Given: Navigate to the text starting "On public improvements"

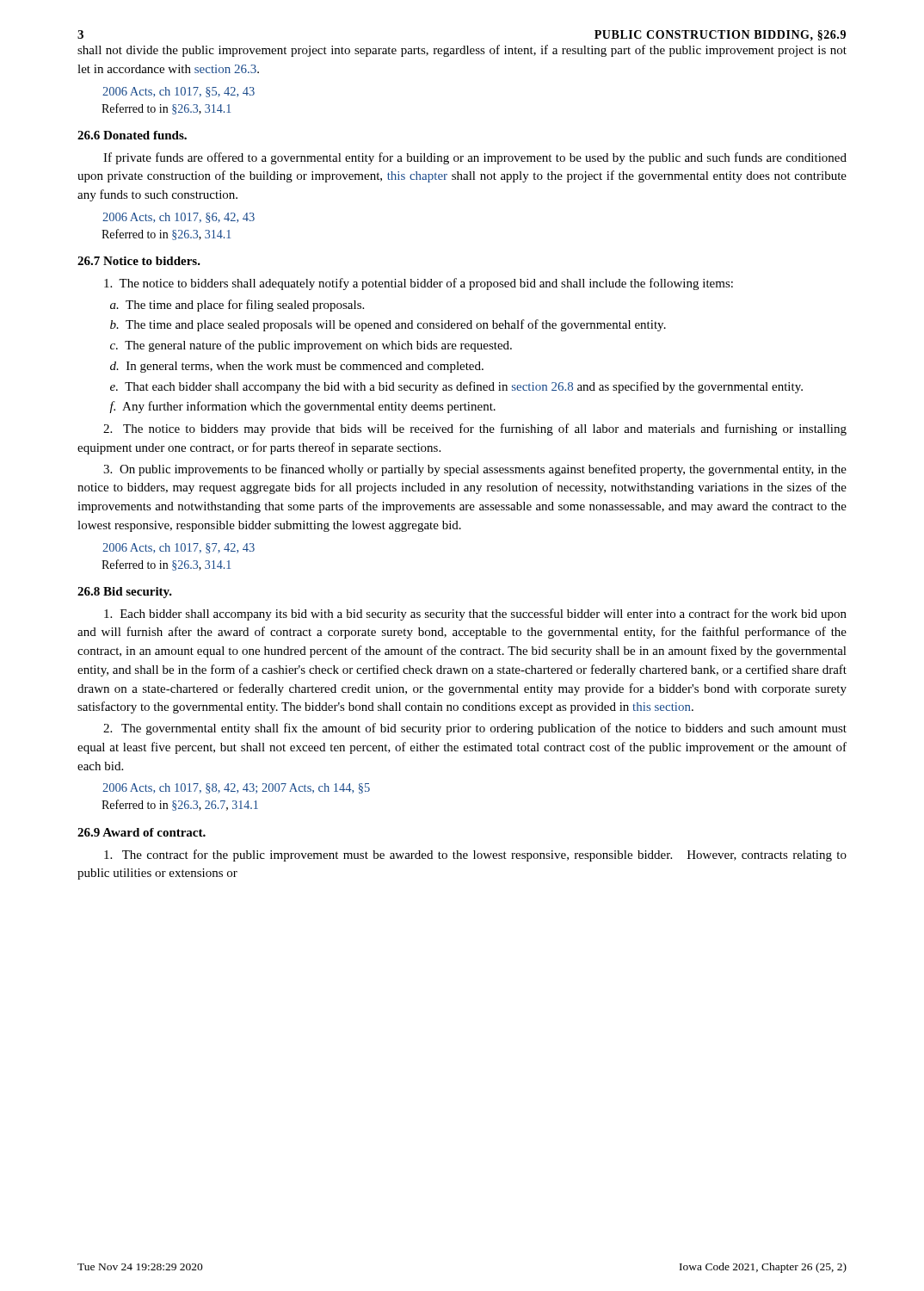Looking at the screenshot, I should coord(462,497).
